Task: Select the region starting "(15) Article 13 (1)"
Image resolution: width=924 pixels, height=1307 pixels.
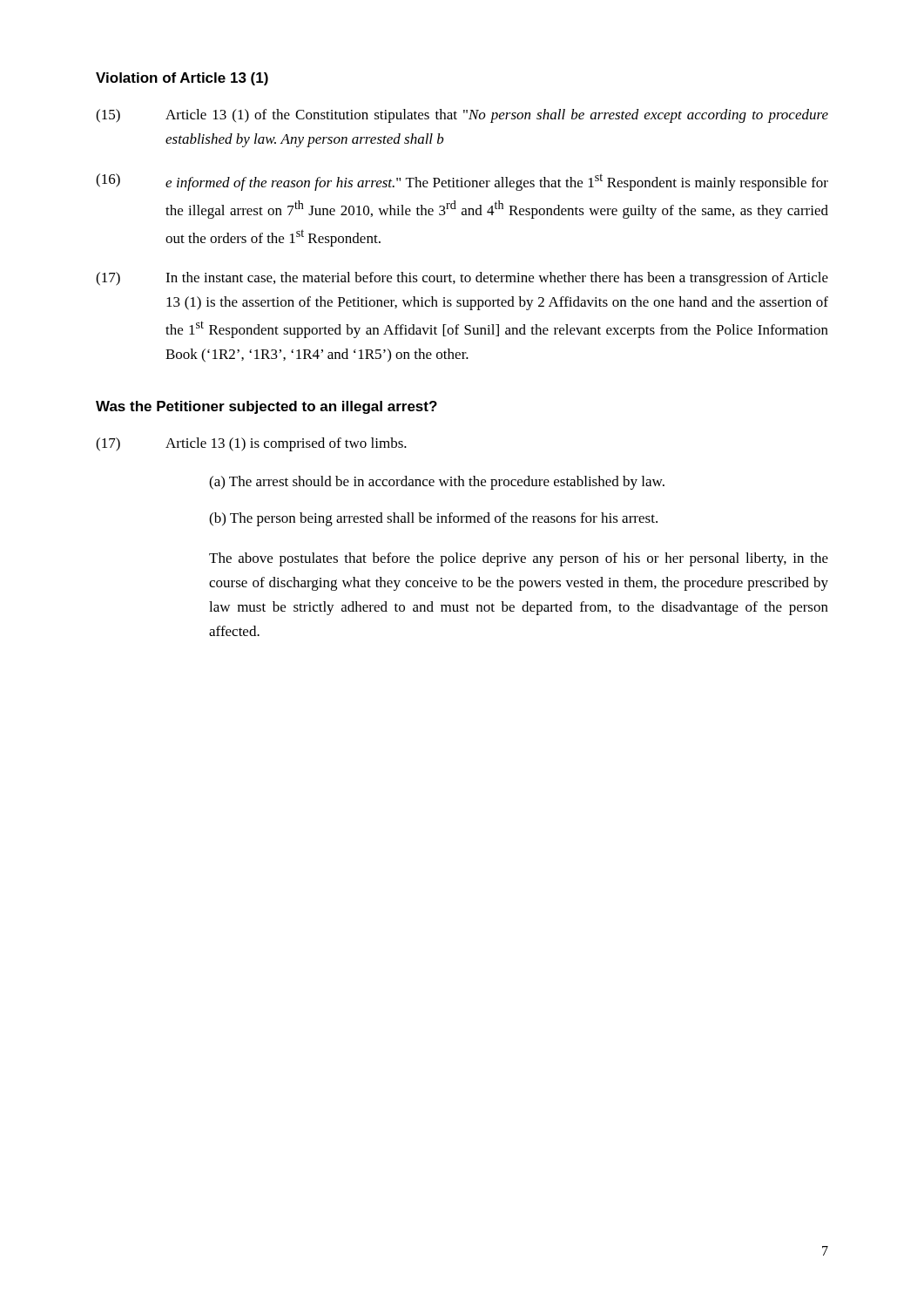Action: tap(462, 127)
